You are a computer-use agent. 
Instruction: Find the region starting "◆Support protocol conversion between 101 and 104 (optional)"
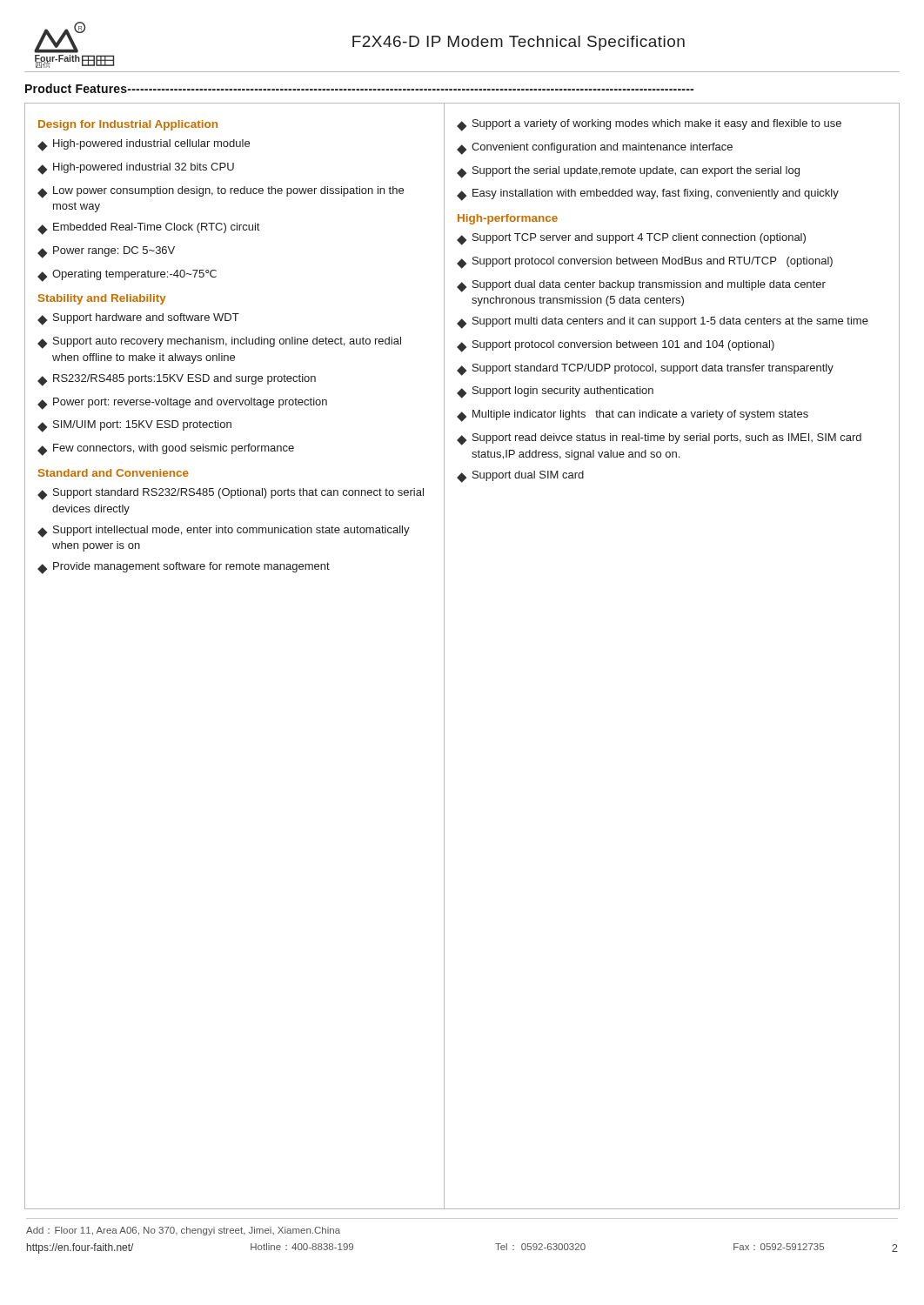point(672,346)
